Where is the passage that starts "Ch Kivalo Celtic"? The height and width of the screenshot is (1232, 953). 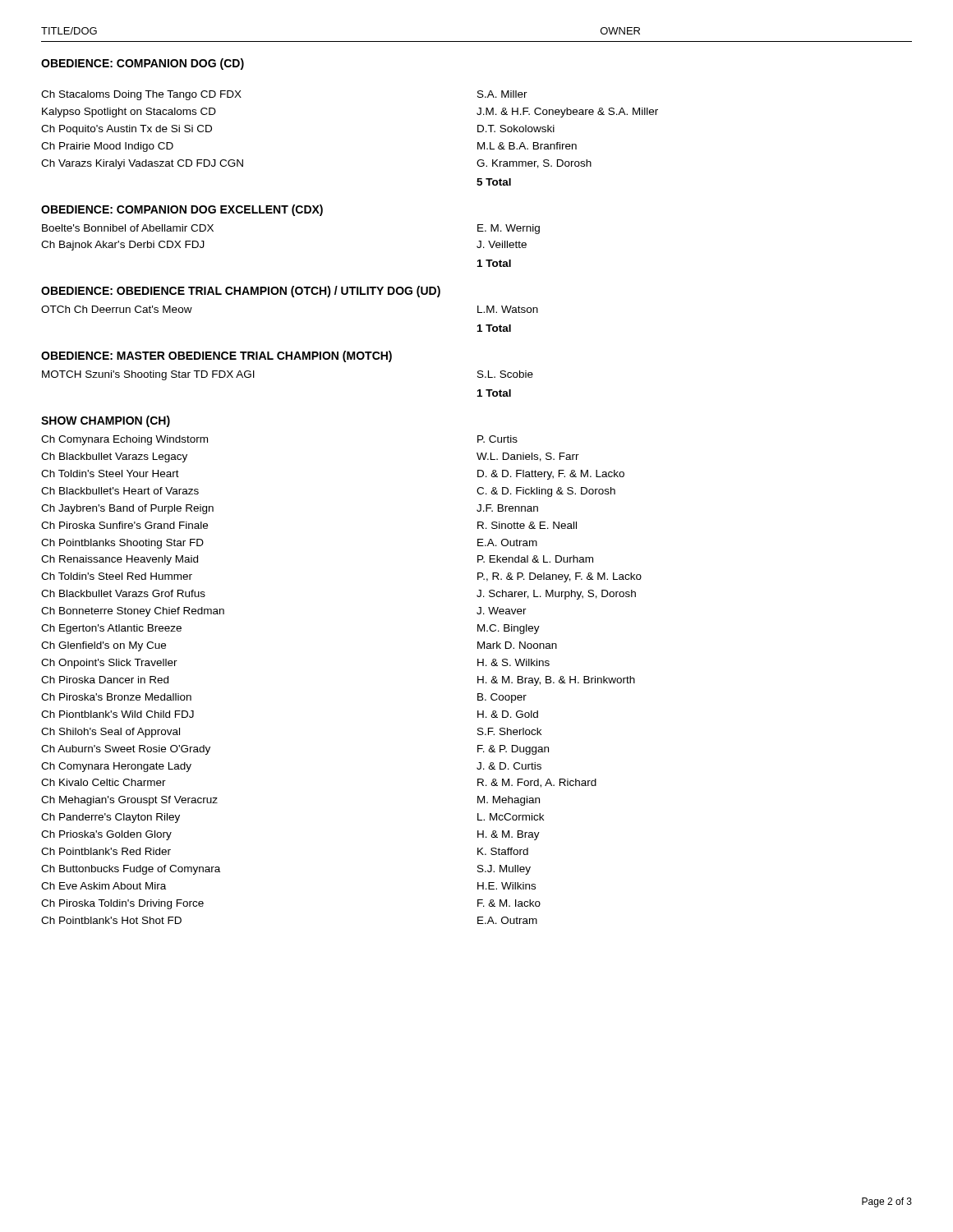[x=476, y=783]
